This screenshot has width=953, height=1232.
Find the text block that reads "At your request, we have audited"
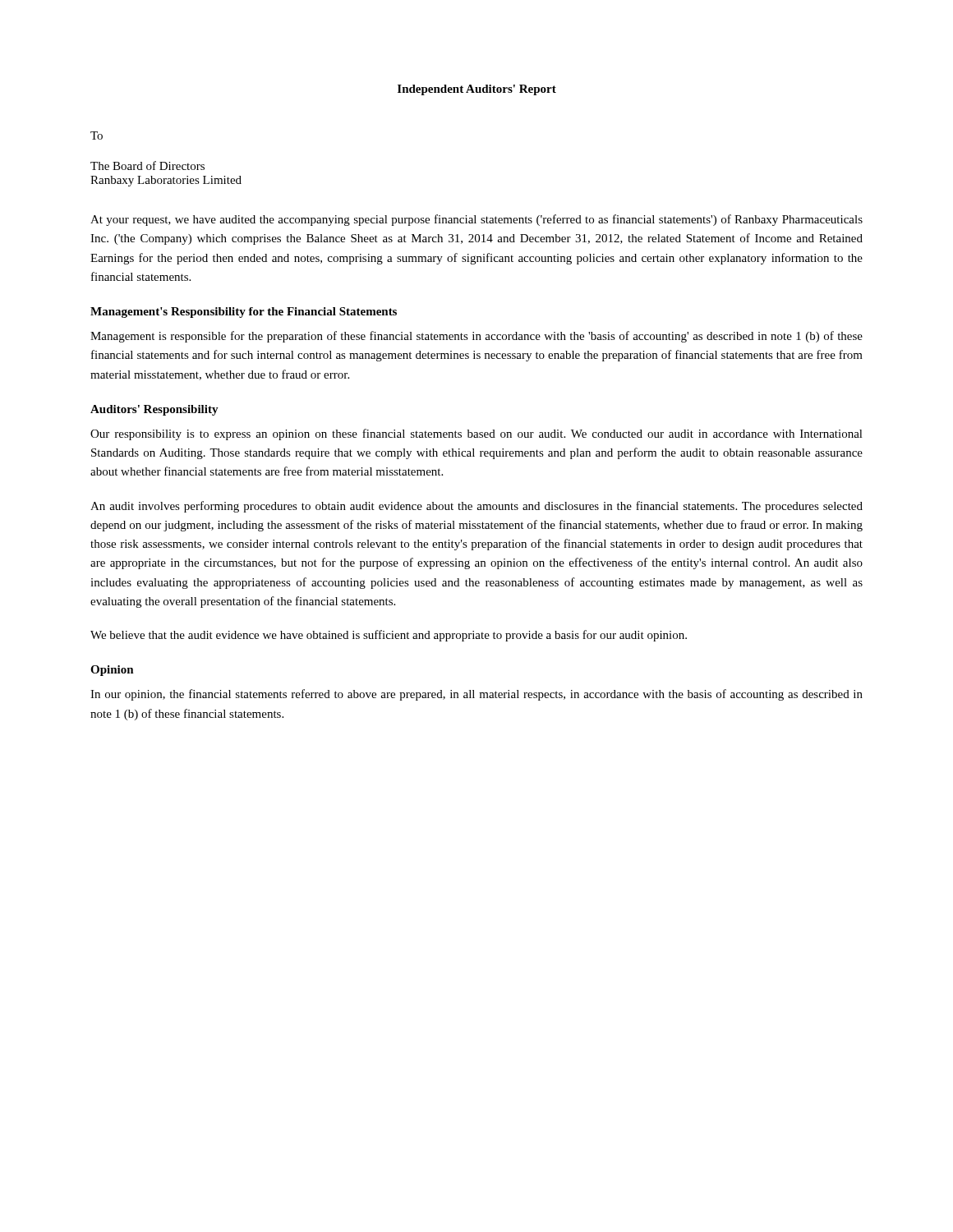476,248
